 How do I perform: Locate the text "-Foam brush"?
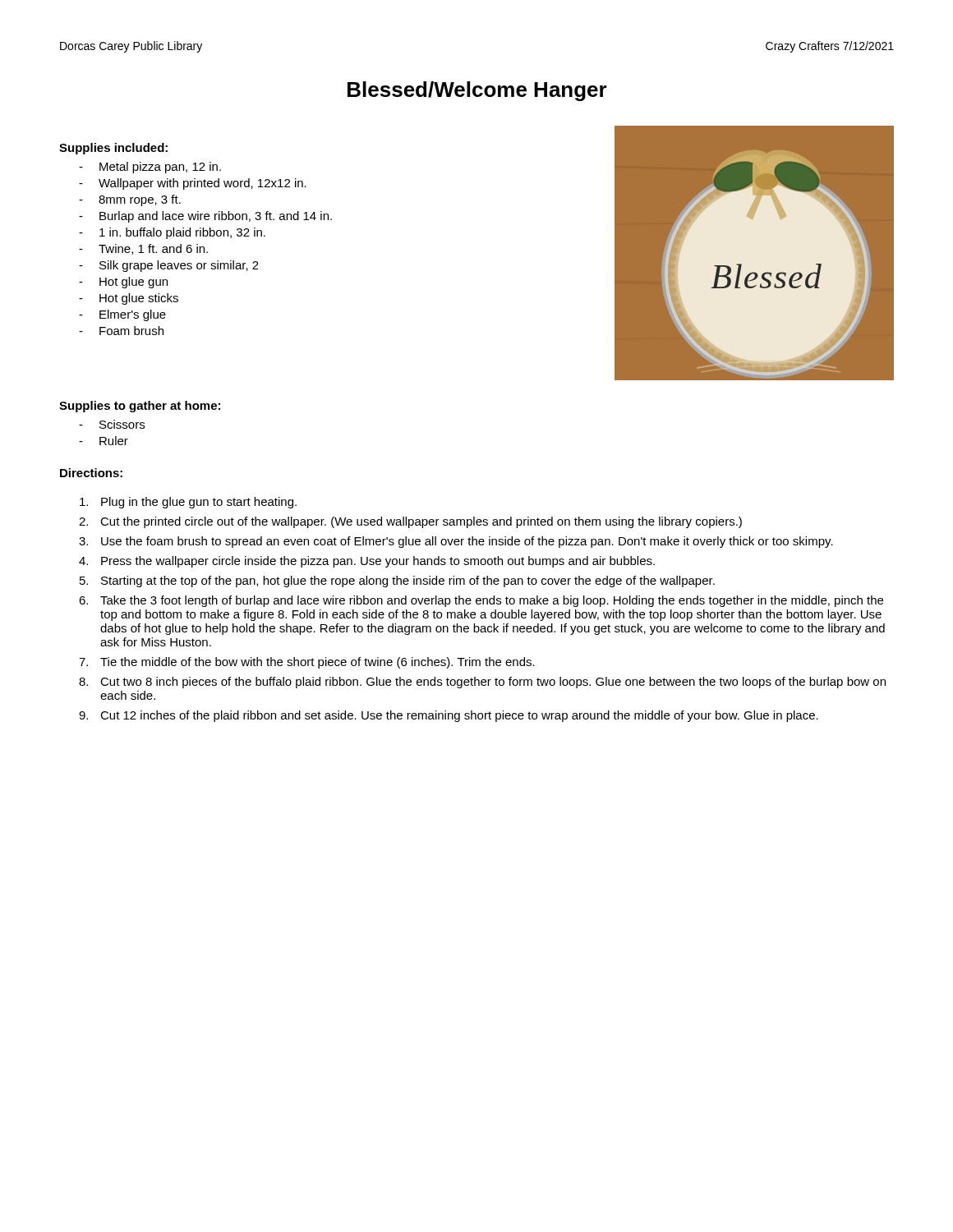(122, 331)
